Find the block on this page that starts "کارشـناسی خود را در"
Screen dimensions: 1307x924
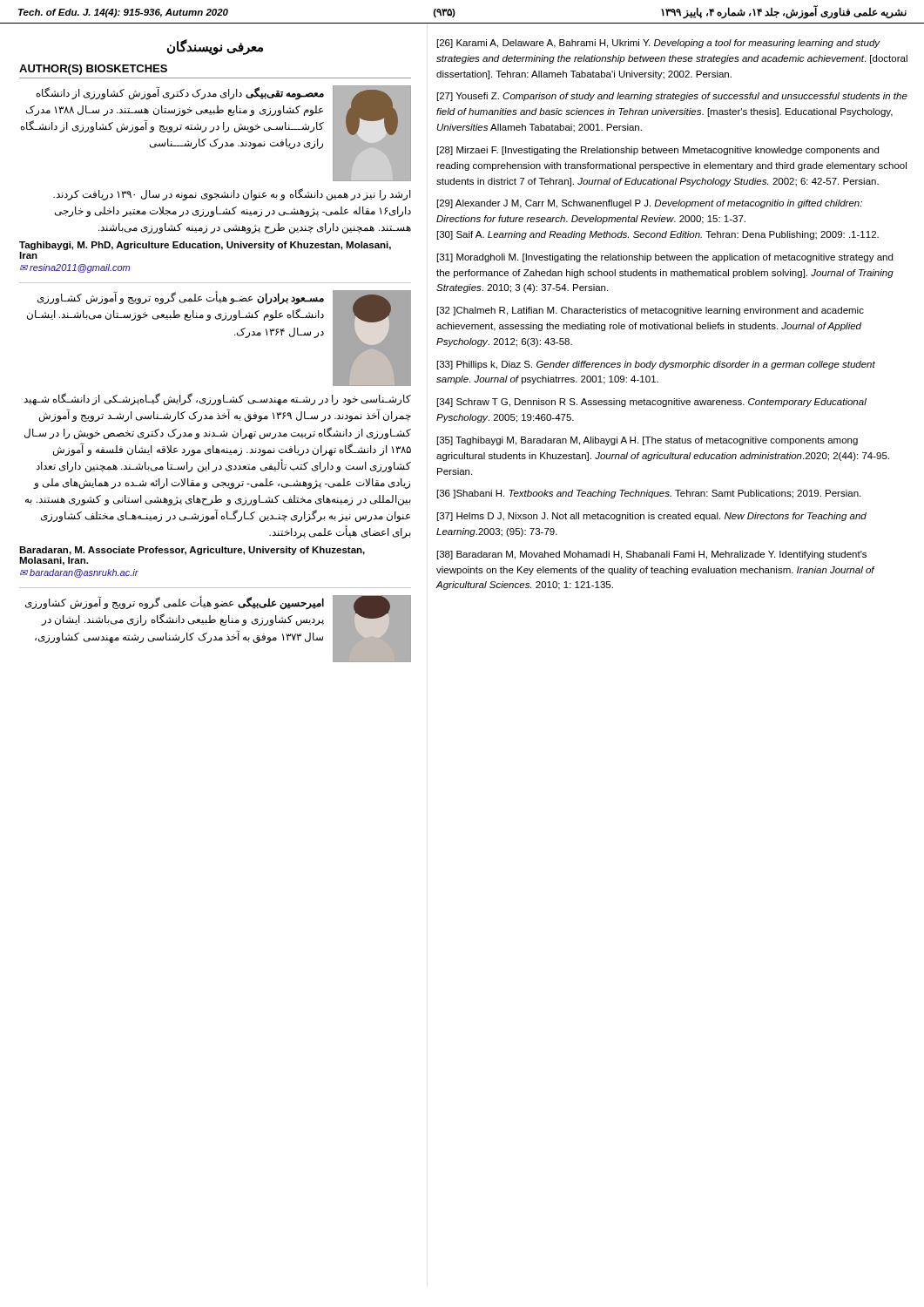click(217, 466)
